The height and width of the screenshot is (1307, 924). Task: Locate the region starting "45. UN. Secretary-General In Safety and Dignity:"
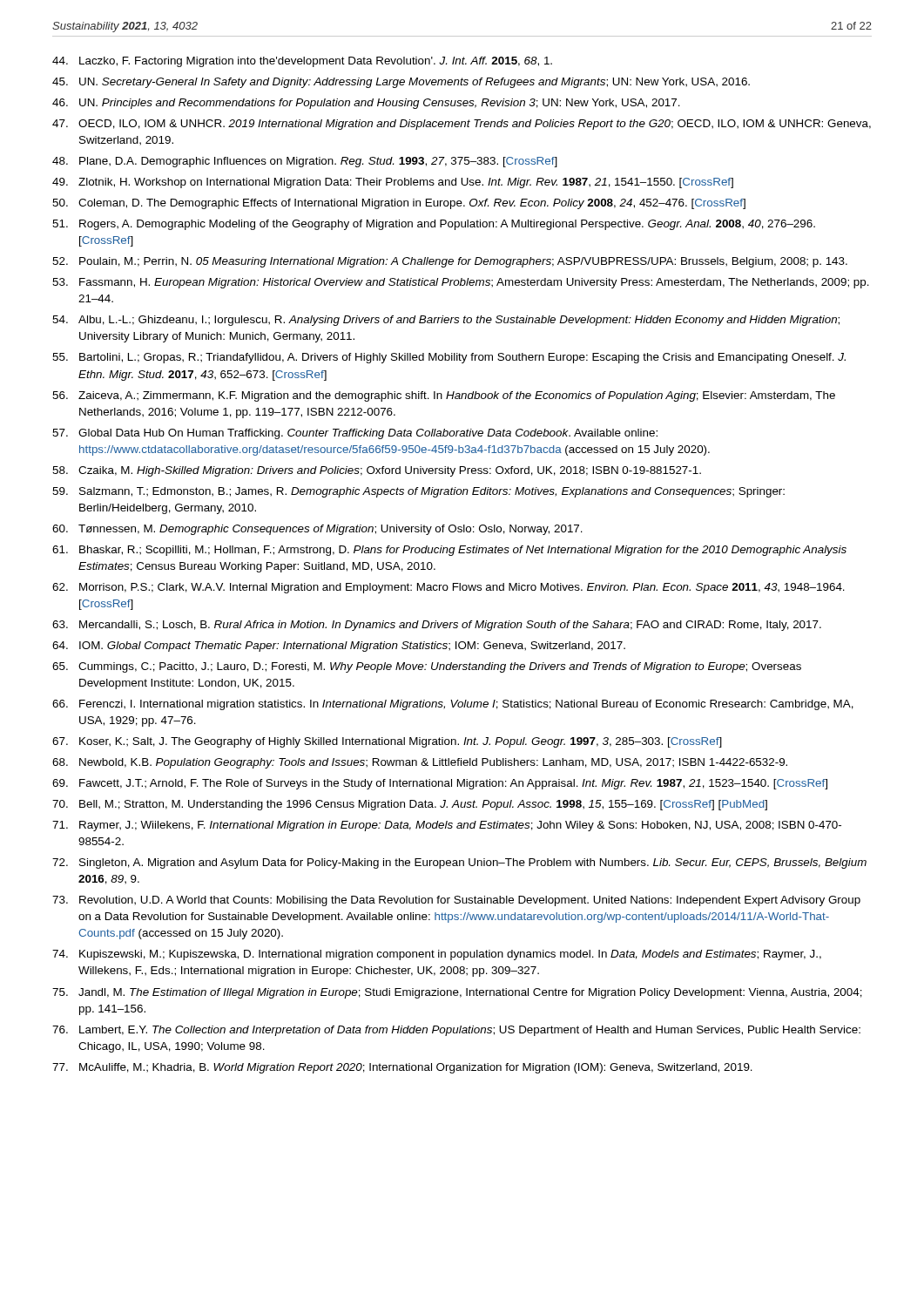pyautogui.click(x=462, y=81)
